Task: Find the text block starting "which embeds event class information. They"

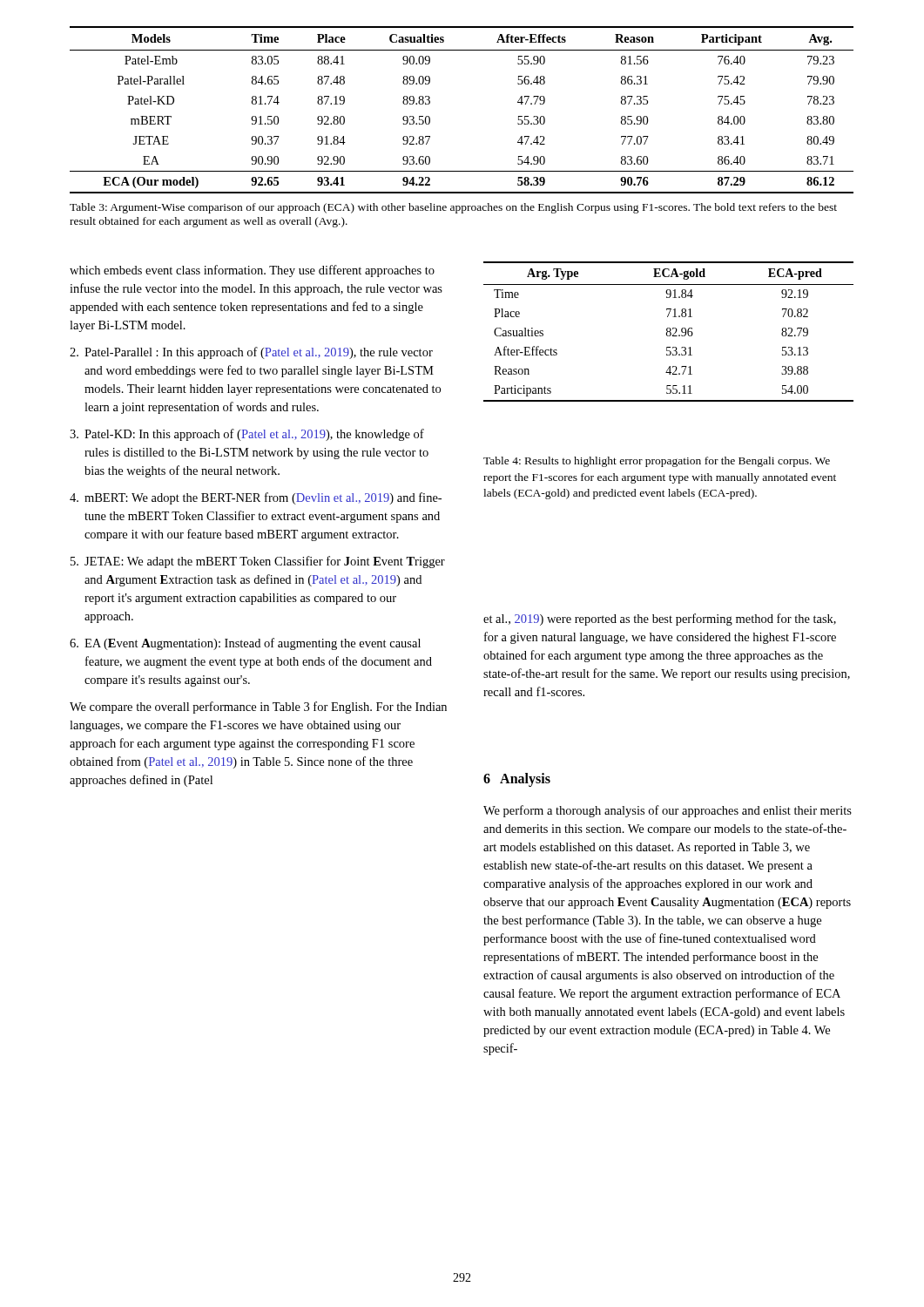Action: pos(256,298)
